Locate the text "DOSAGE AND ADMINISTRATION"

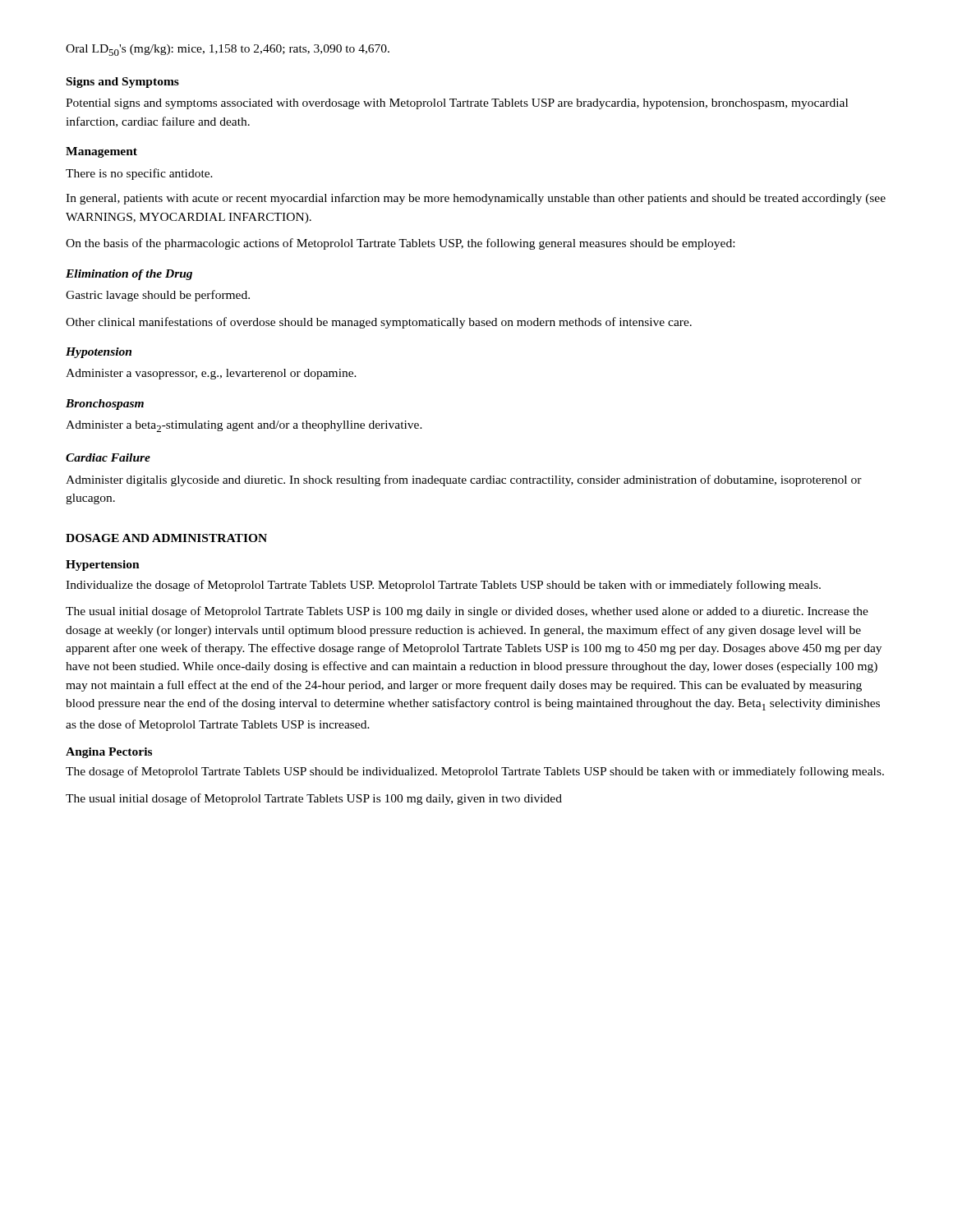(166, 537)
